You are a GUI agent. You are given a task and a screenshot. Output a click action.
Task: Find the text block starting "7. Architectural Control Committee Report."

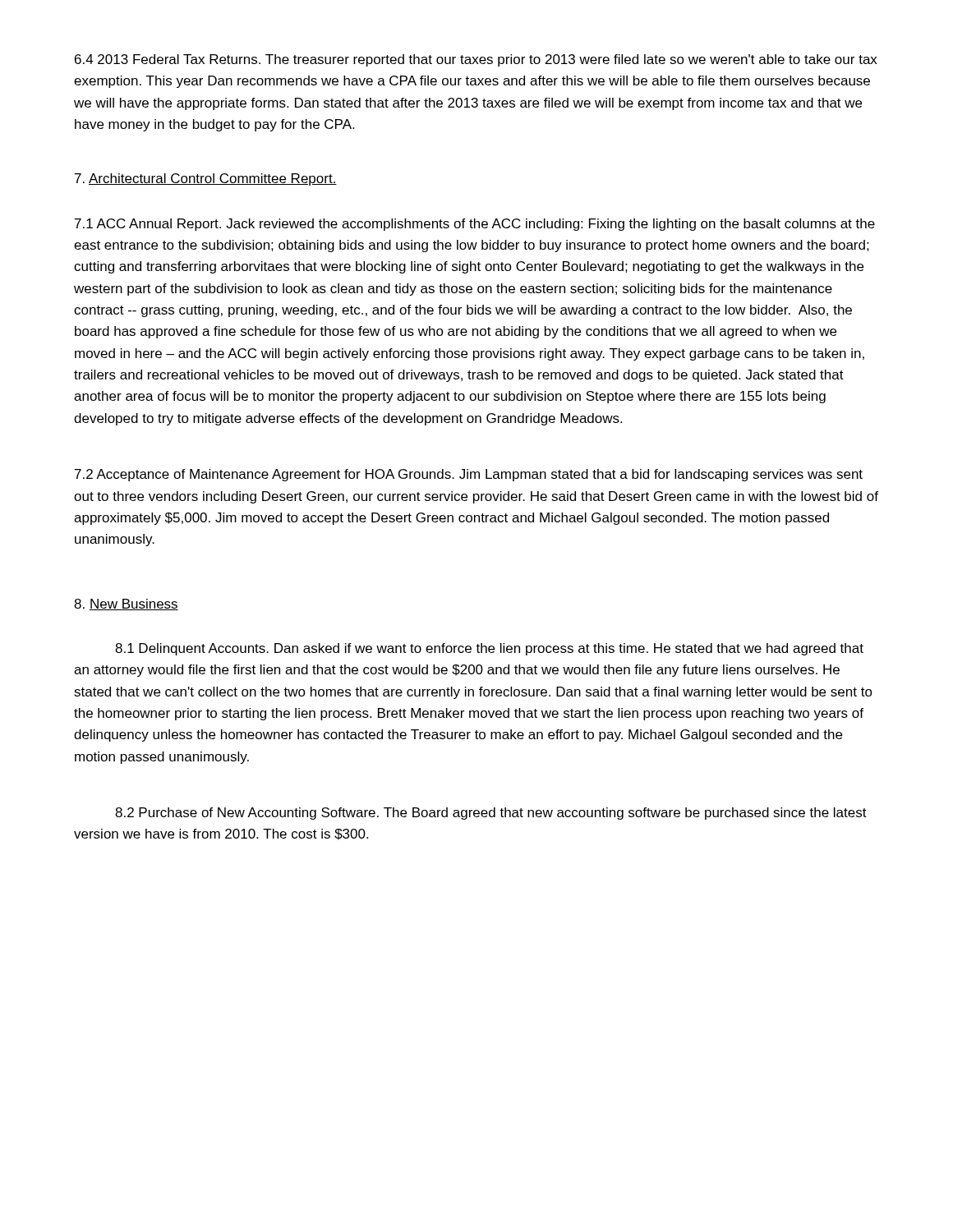click(x=206, y=179)
